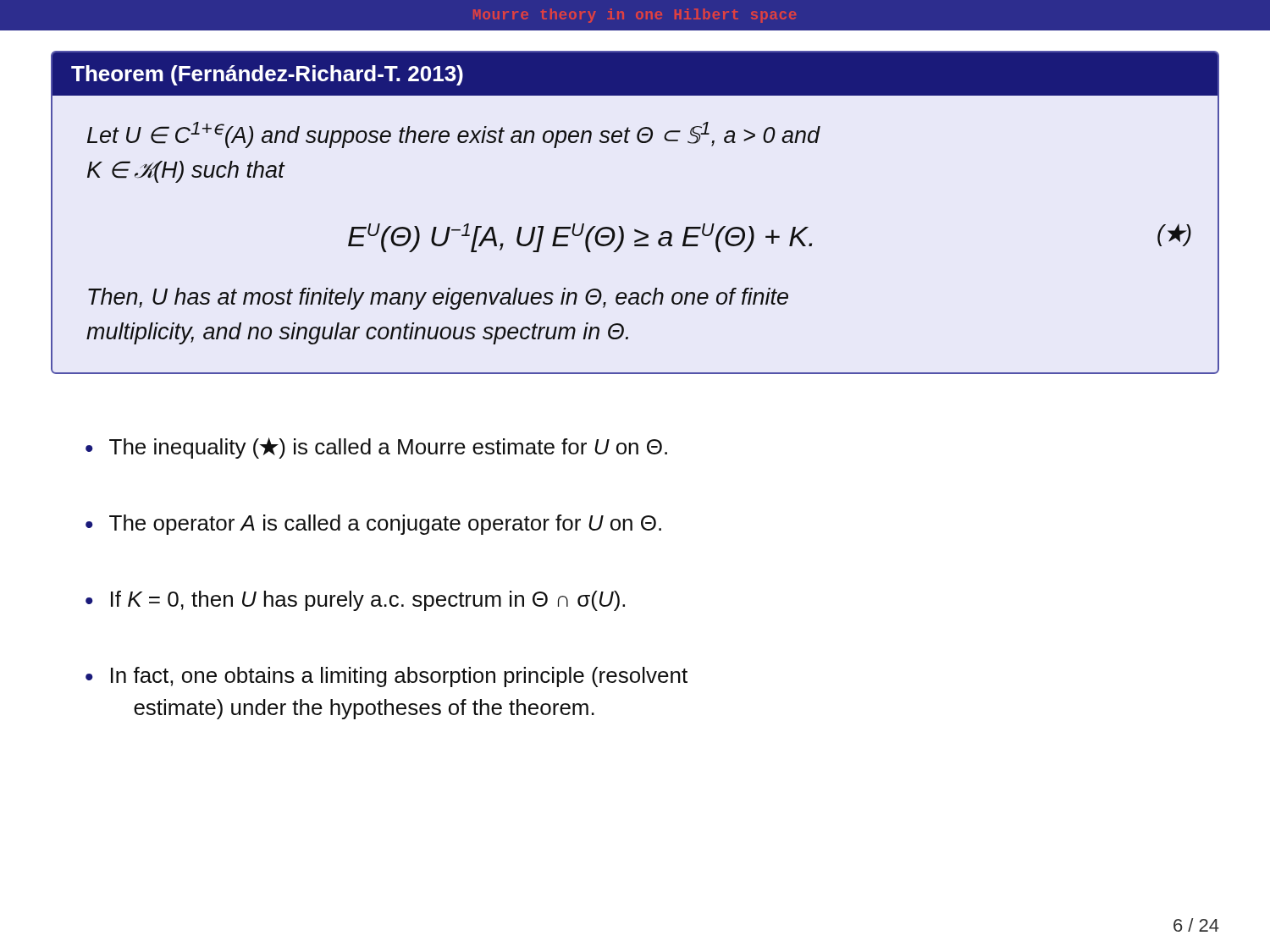Click on the text block starting "• The inequality (★) is called a"
Screen dimensions: 952x1270
click(x=377, y=448)
